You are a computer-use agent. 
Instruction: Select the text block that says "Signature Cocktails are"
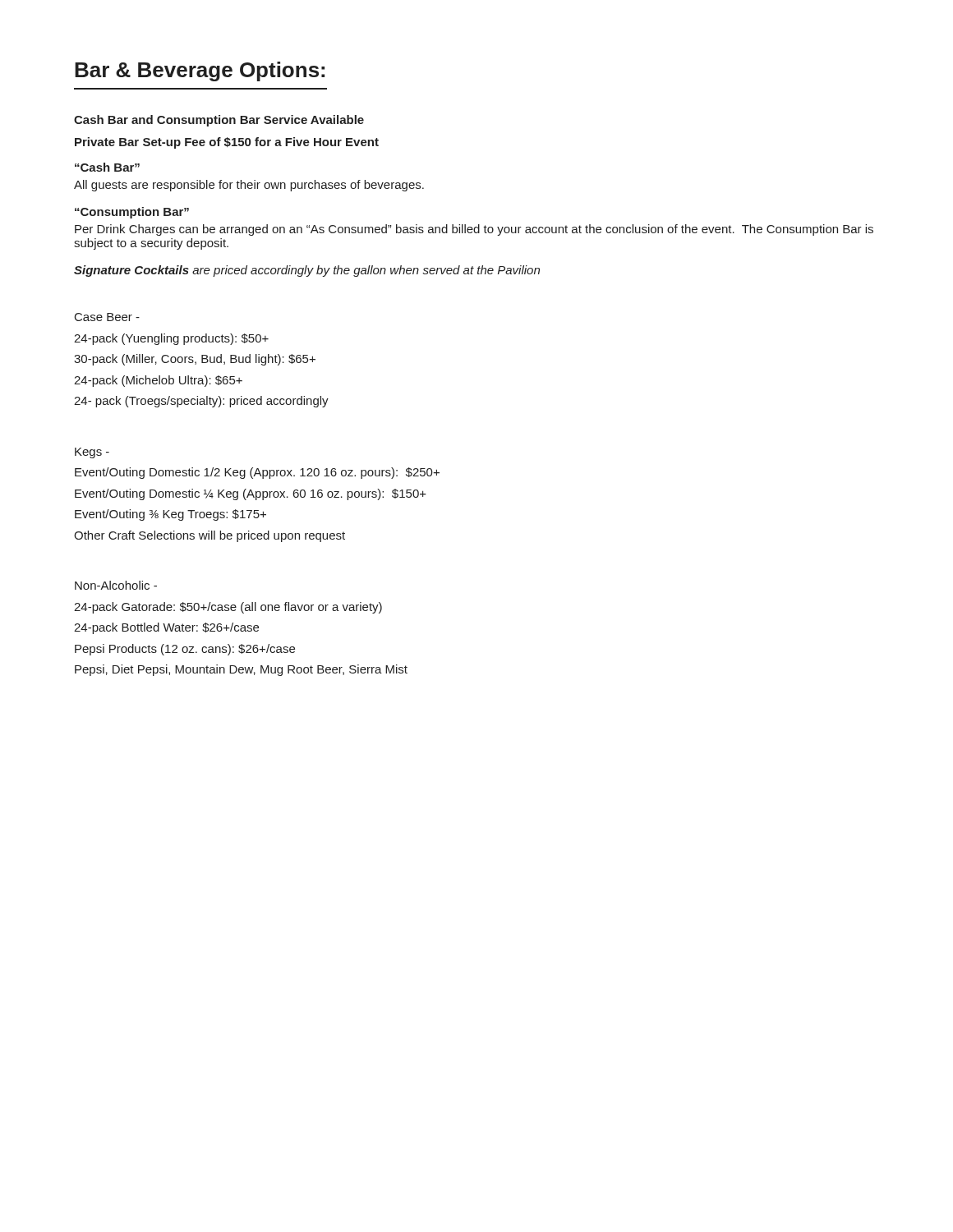tap(307, 270)
